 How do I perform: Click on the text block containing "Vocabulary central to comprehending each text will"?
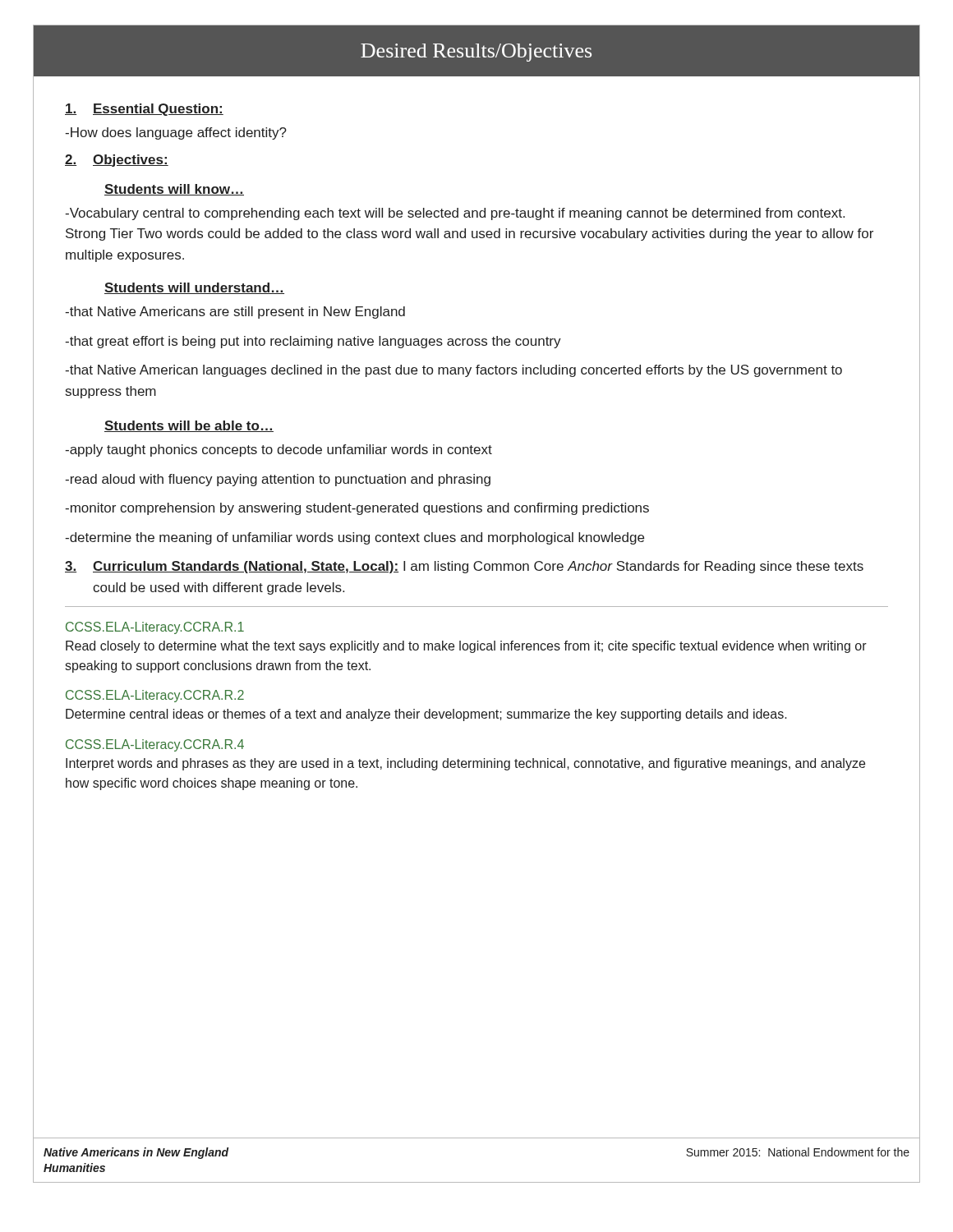pyautogui.click(x=469, y=234)
